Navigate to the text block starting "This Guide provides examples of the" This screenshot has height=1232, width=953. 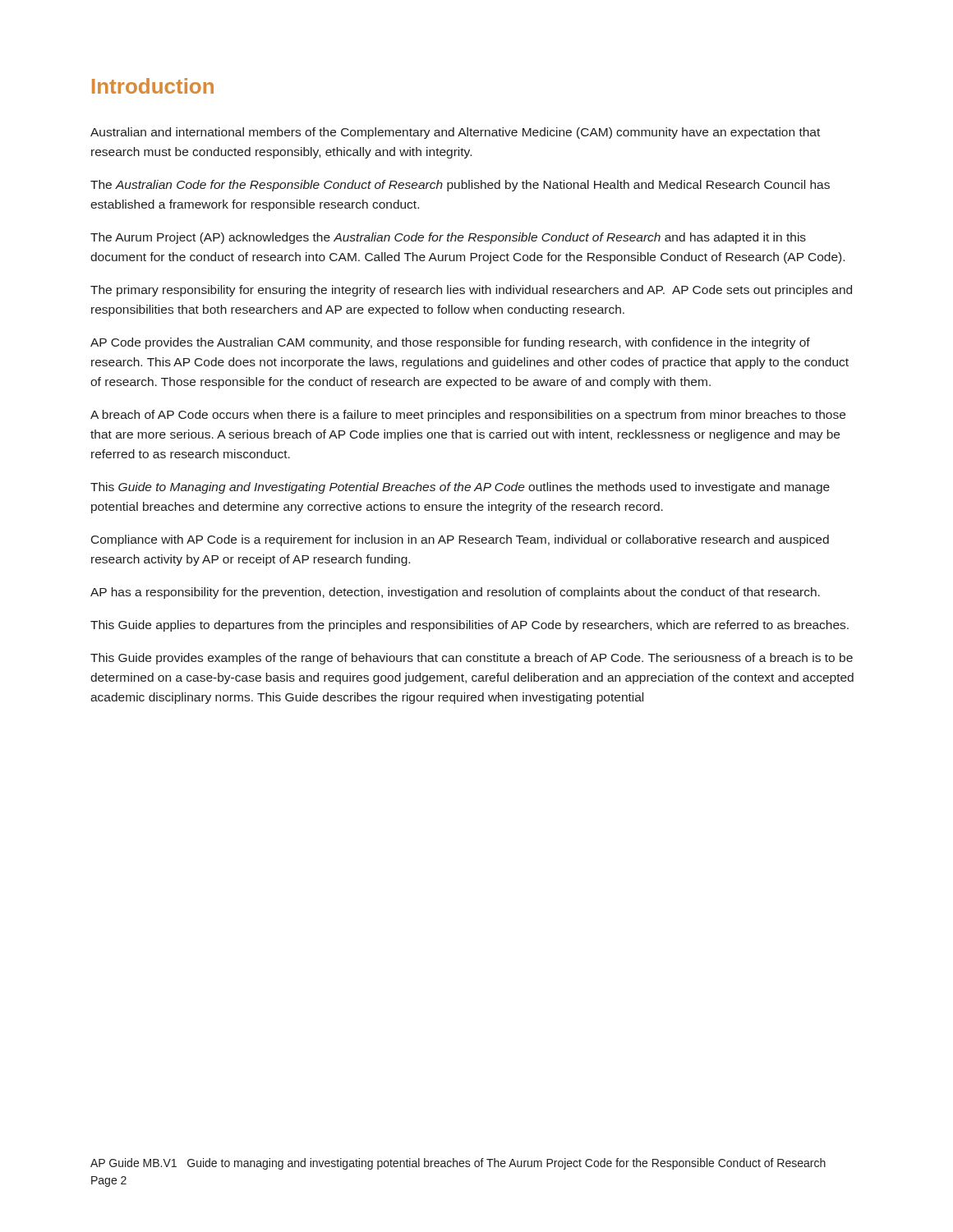pos(472,677)
